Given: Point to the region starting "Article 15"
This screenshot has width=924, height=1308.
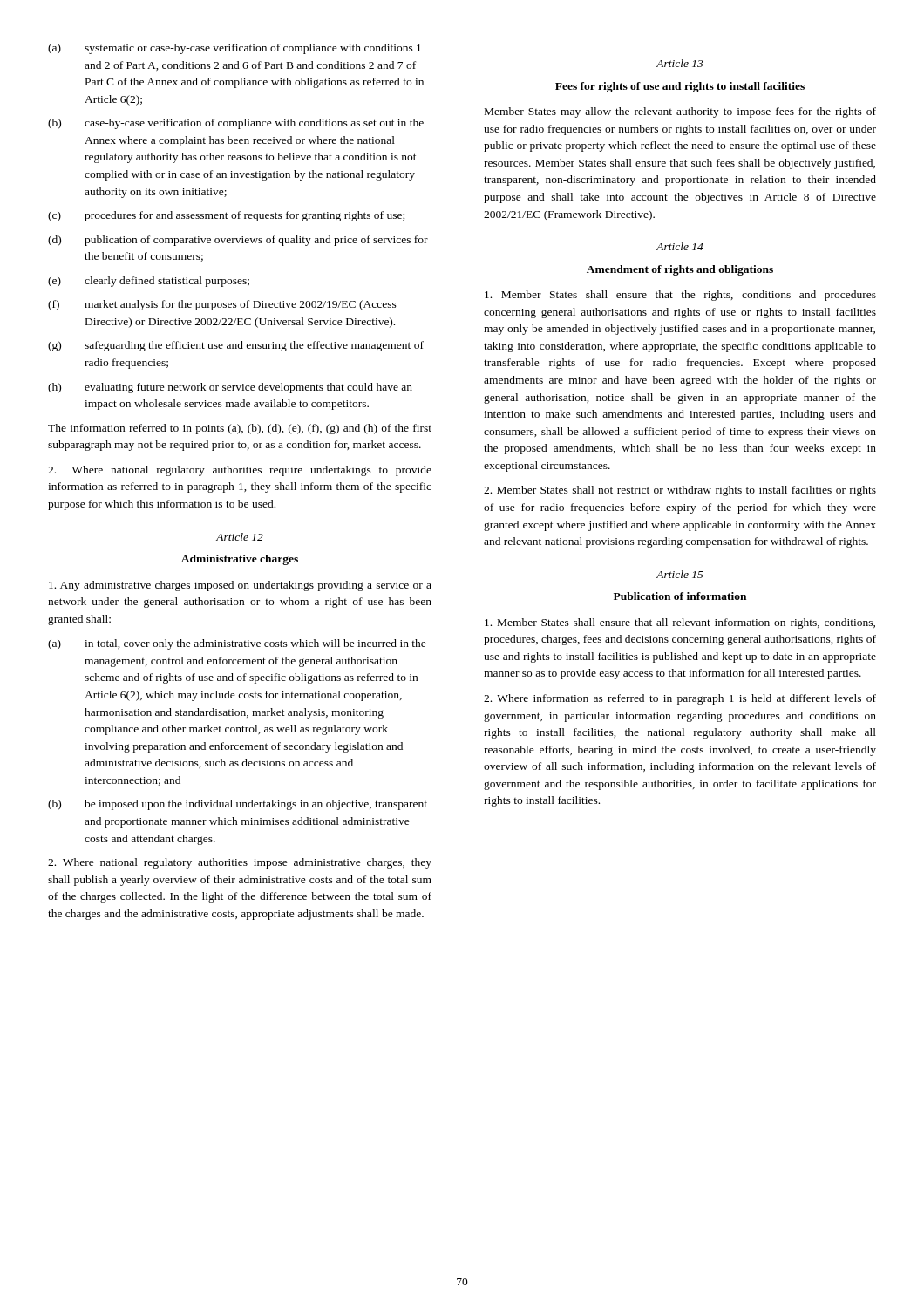Looking at the screenshot, I should tap(680, 574).
